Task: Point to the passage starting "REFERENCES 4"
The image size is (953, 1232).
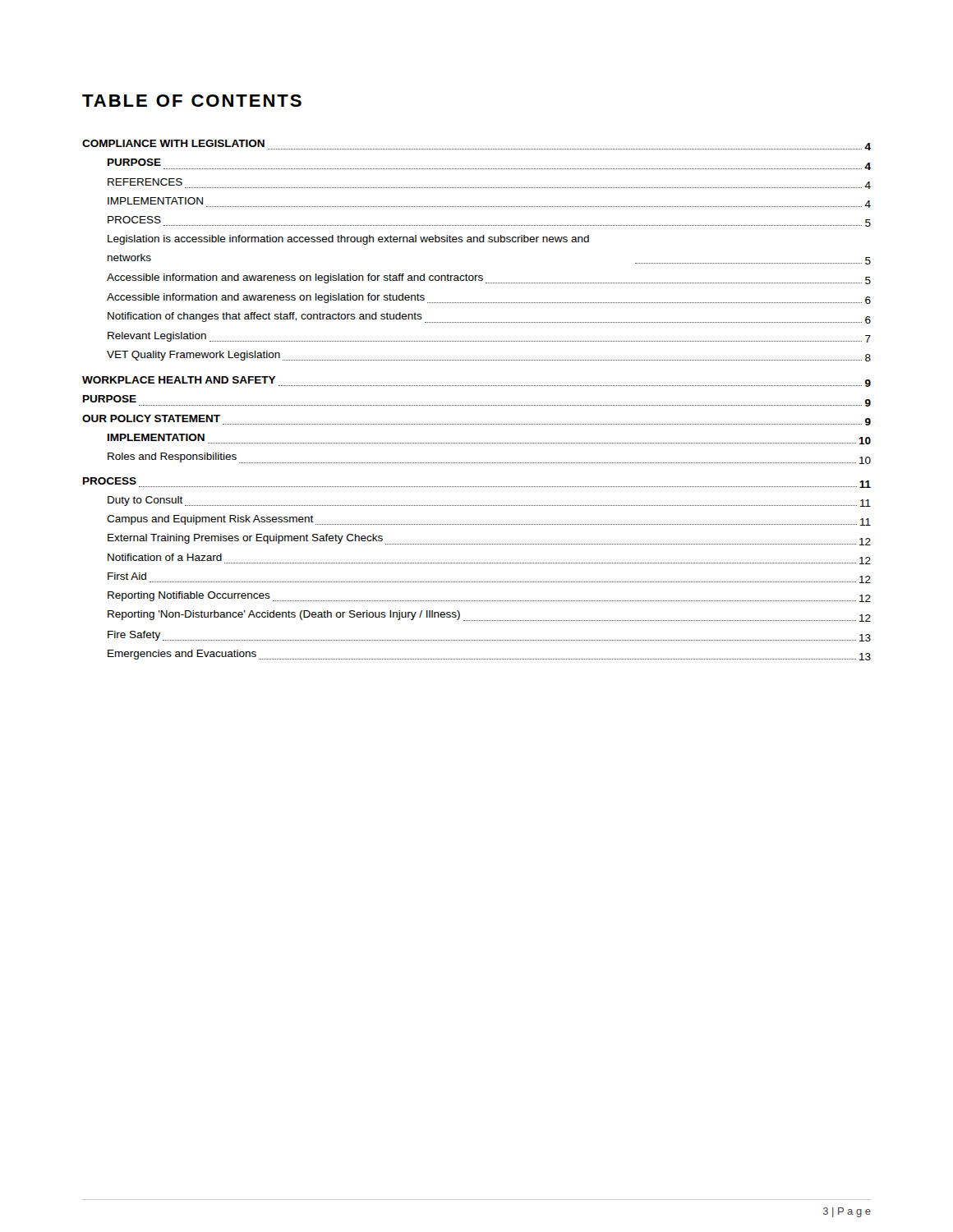Action: (476, 182)
